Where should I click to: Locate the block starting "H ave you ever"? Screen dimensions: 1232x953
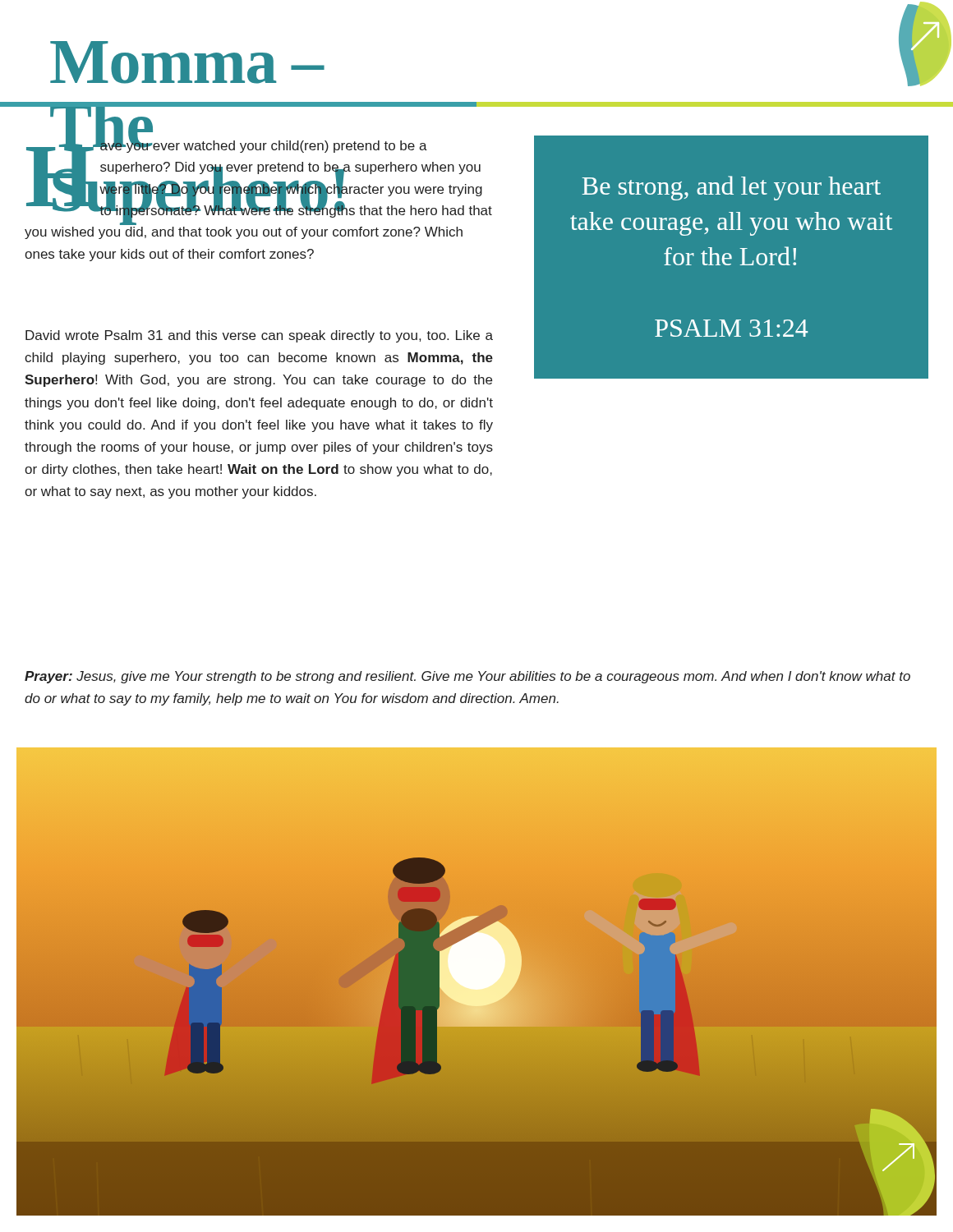pyautogui.click(x=259, y=200)
